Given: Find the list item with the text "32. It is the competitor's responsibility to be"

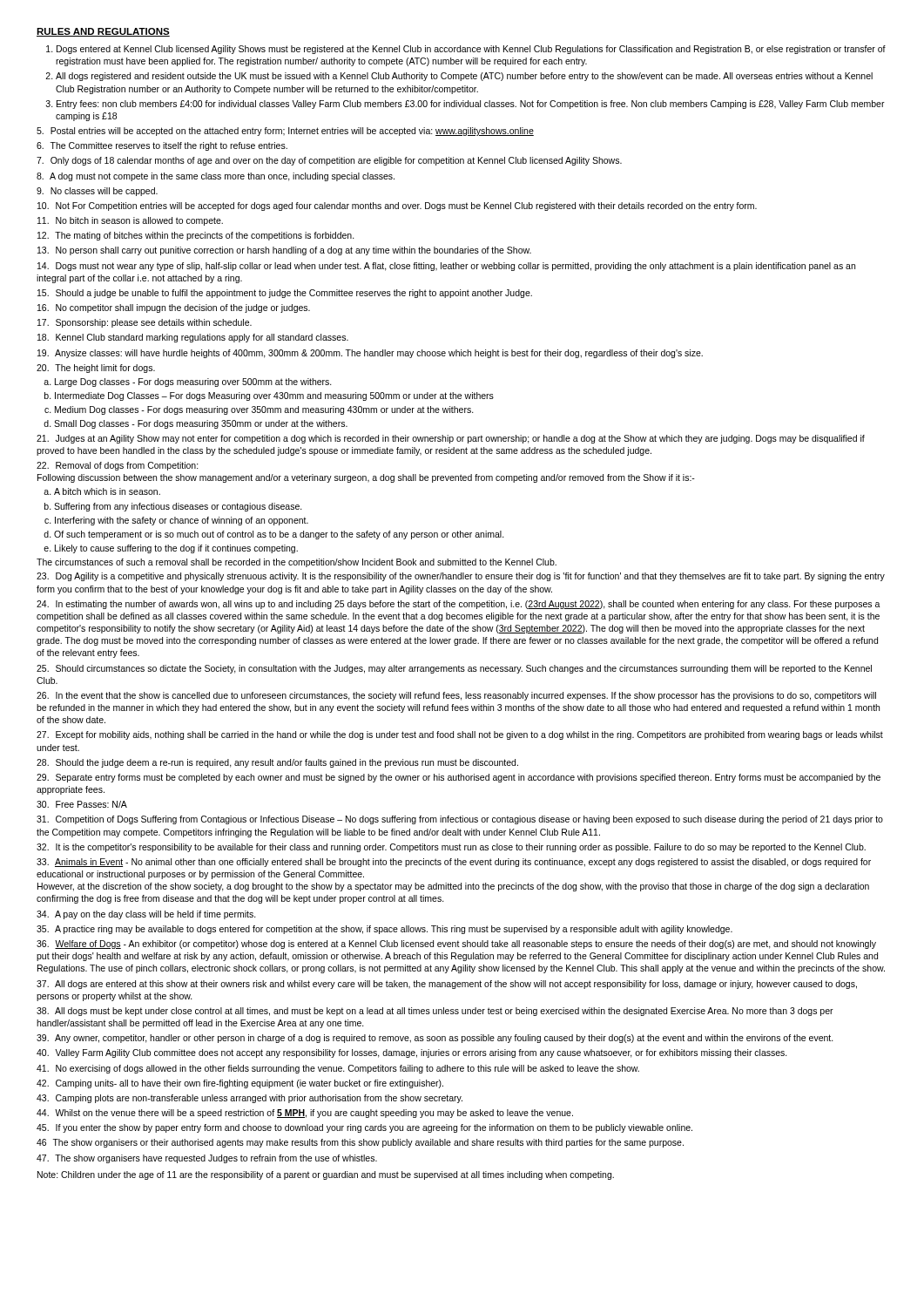Looking at the screenshot, I should (x=451, y=847).
